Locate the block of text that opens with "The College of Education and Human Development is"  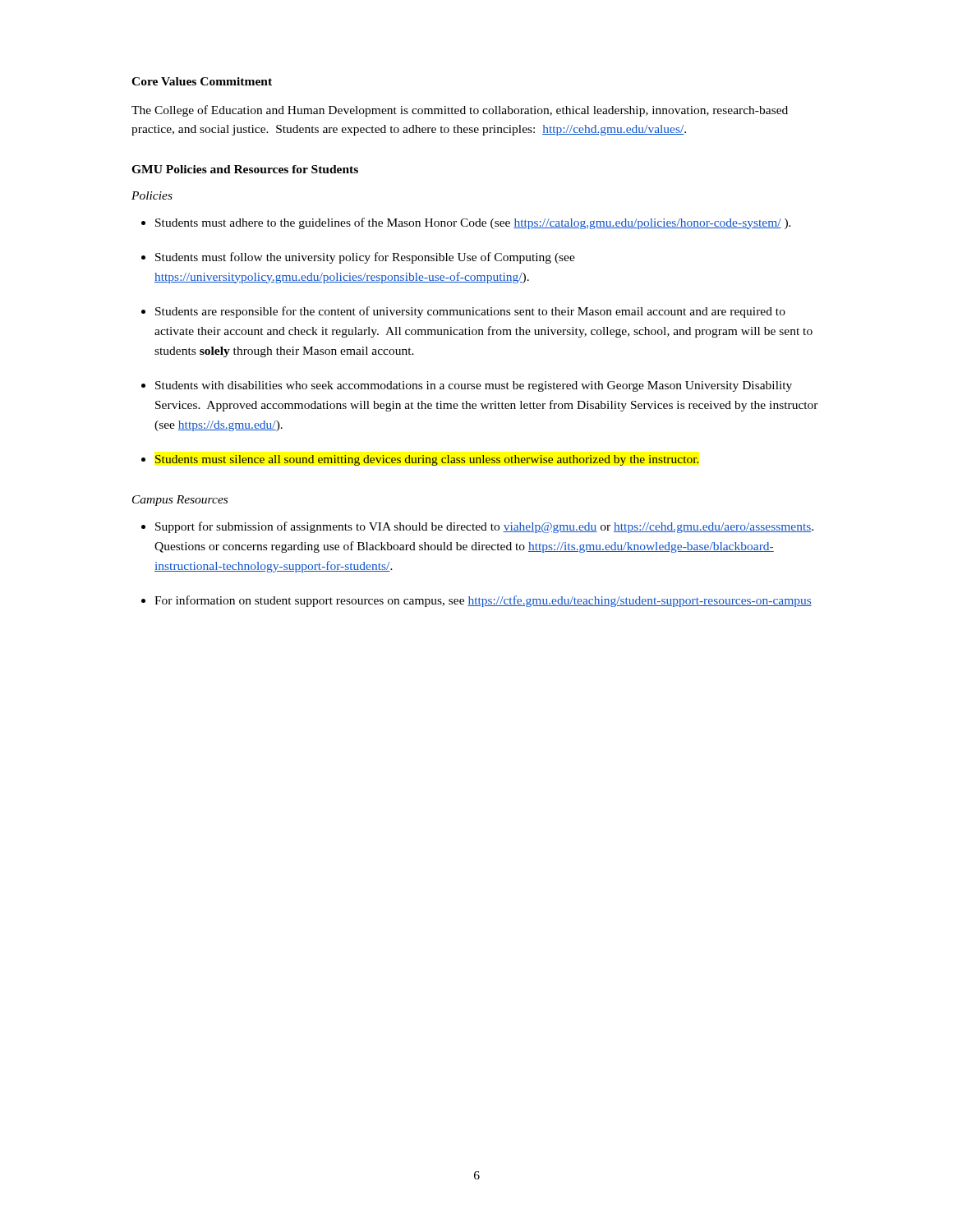coord(460,119)
